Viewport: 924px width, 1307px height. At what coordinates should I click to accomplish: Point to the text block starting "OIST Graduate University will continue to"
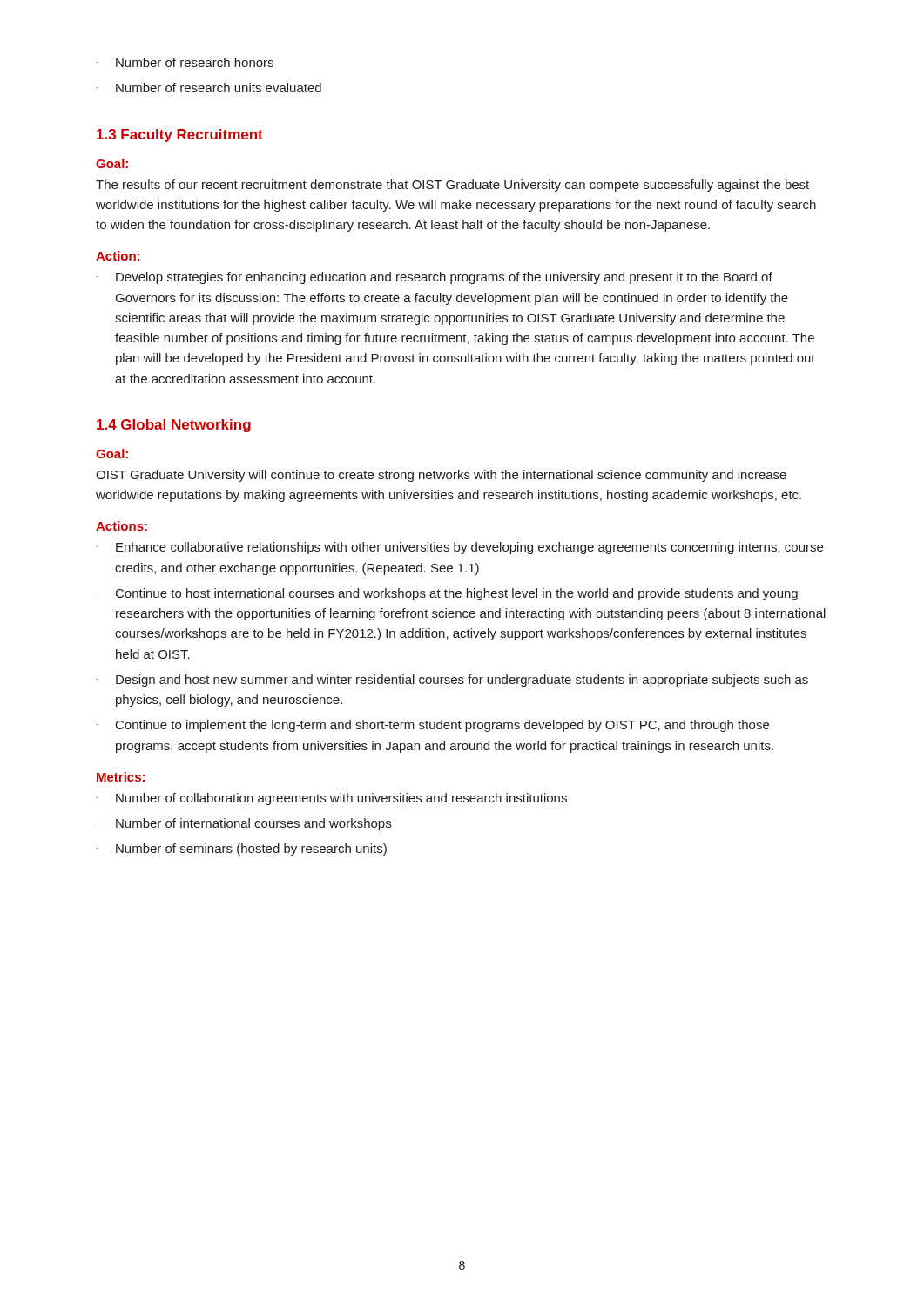(449, 484)
